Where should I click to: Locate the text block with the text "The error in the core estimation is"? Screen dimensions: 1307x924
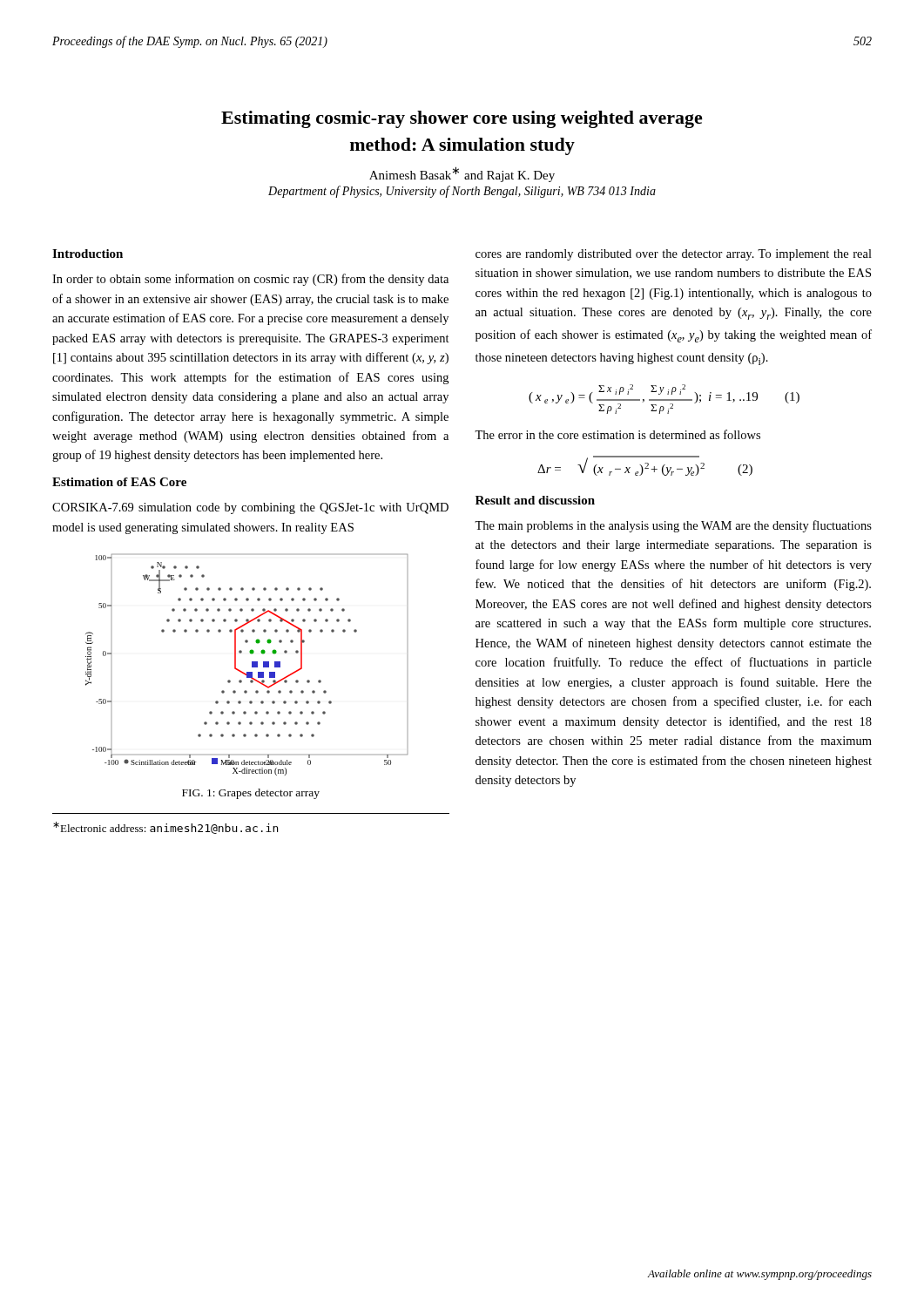click(x=618, y=435)
